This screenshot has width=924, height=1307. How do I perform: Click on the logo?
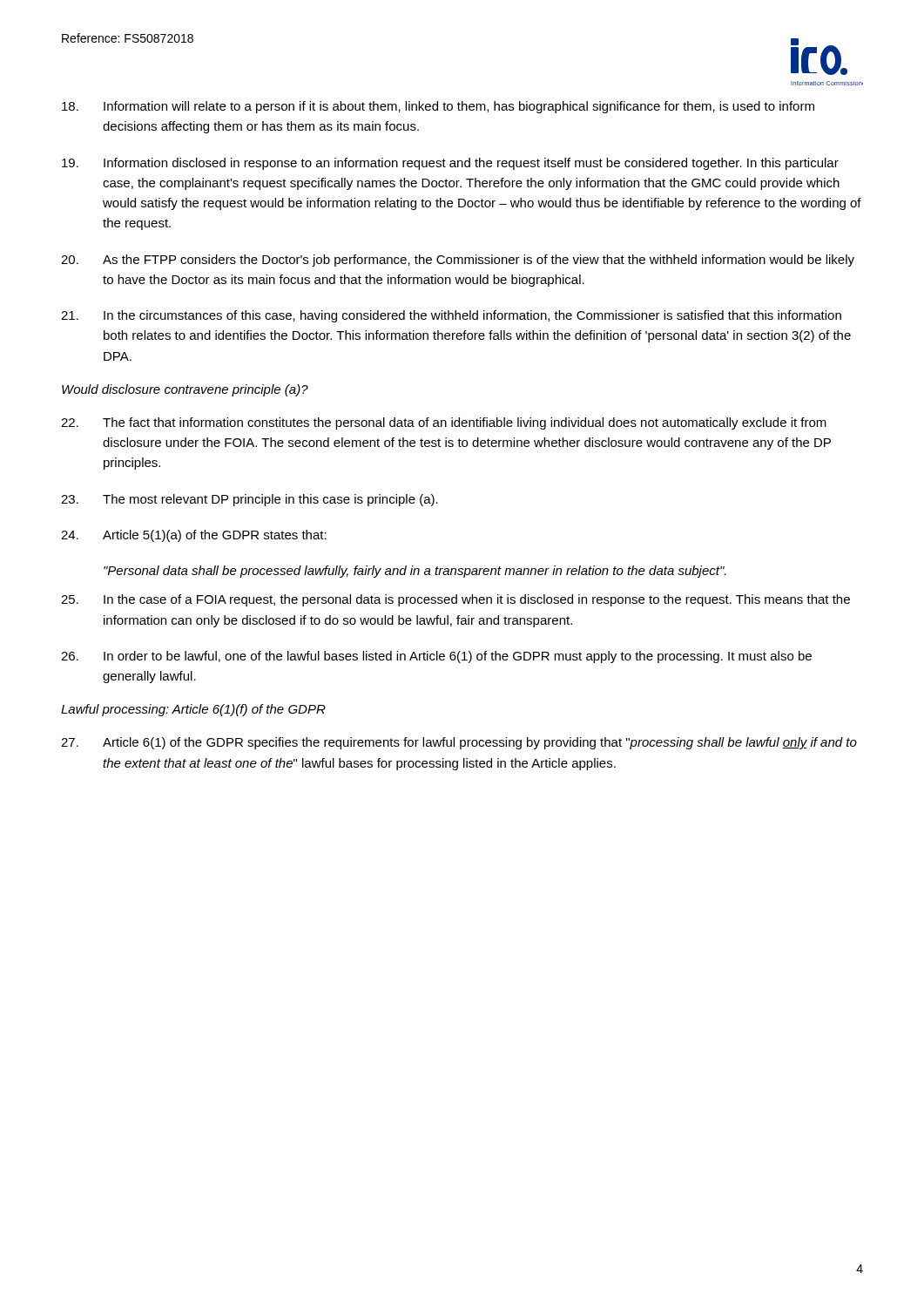tap(826, 61)
